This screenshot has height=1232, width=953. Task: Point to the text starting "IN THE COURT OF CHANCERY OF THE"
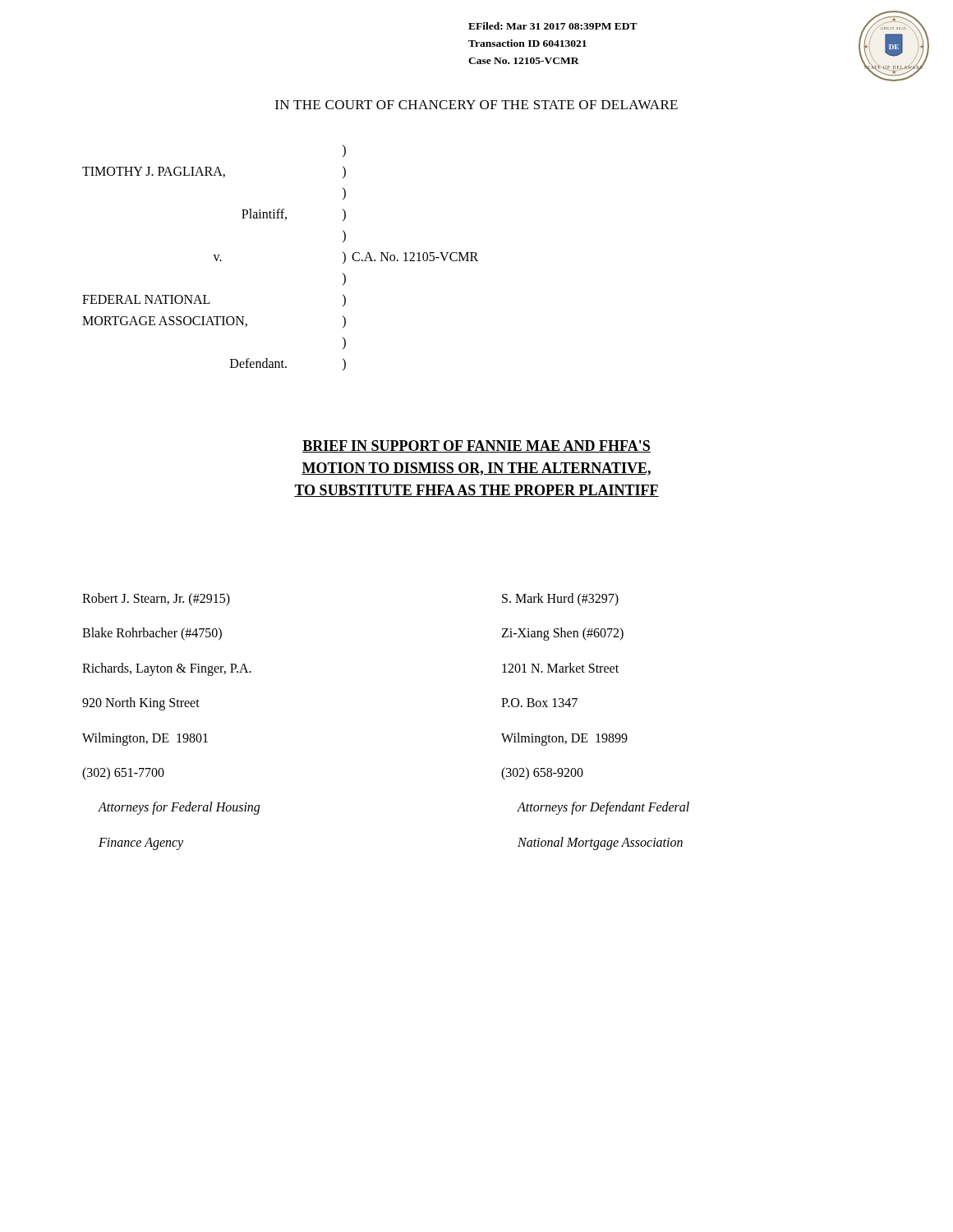pos(476,105)
